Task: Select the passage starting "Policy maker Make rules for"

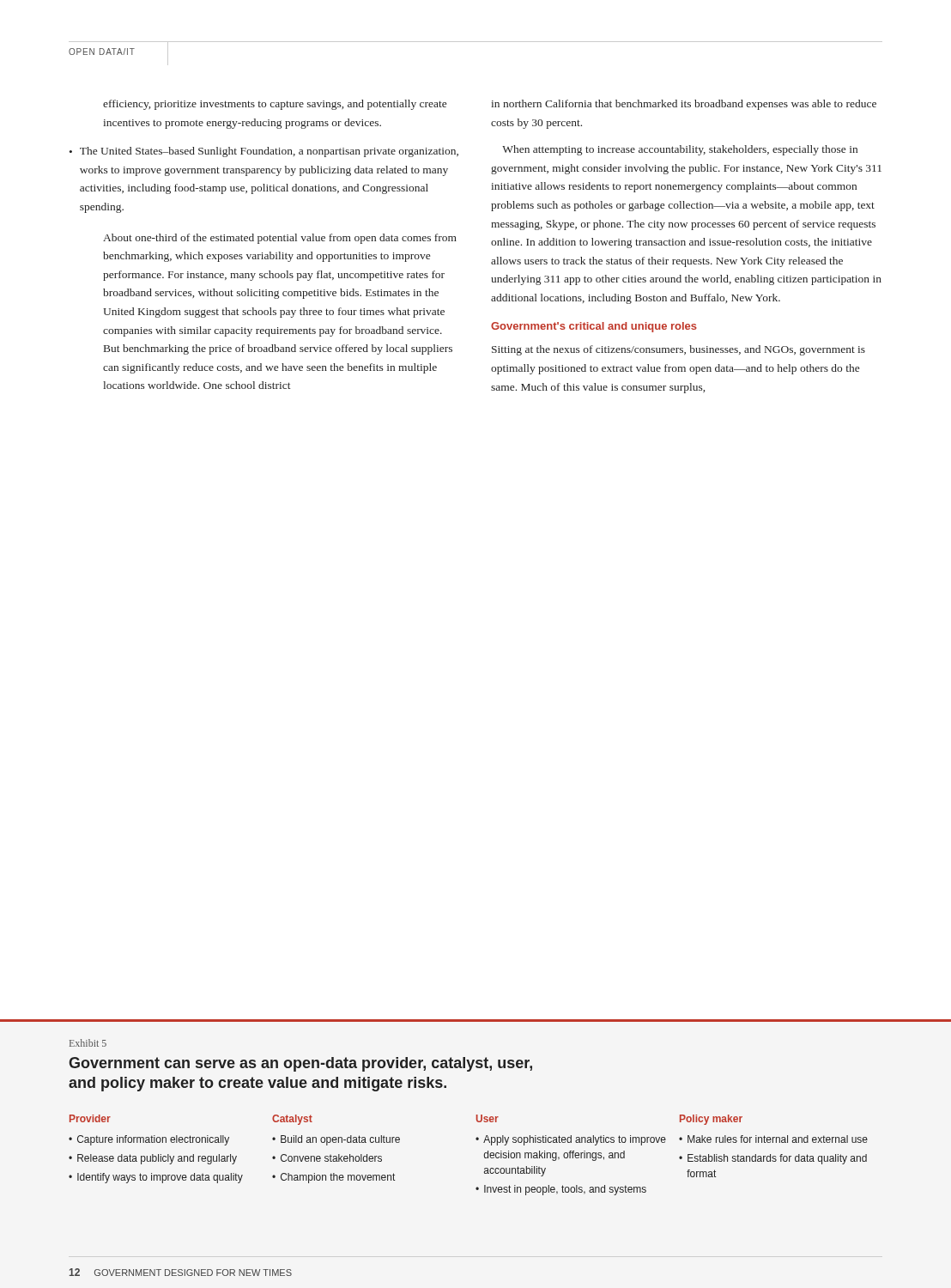Action: tap(776, 1146)
